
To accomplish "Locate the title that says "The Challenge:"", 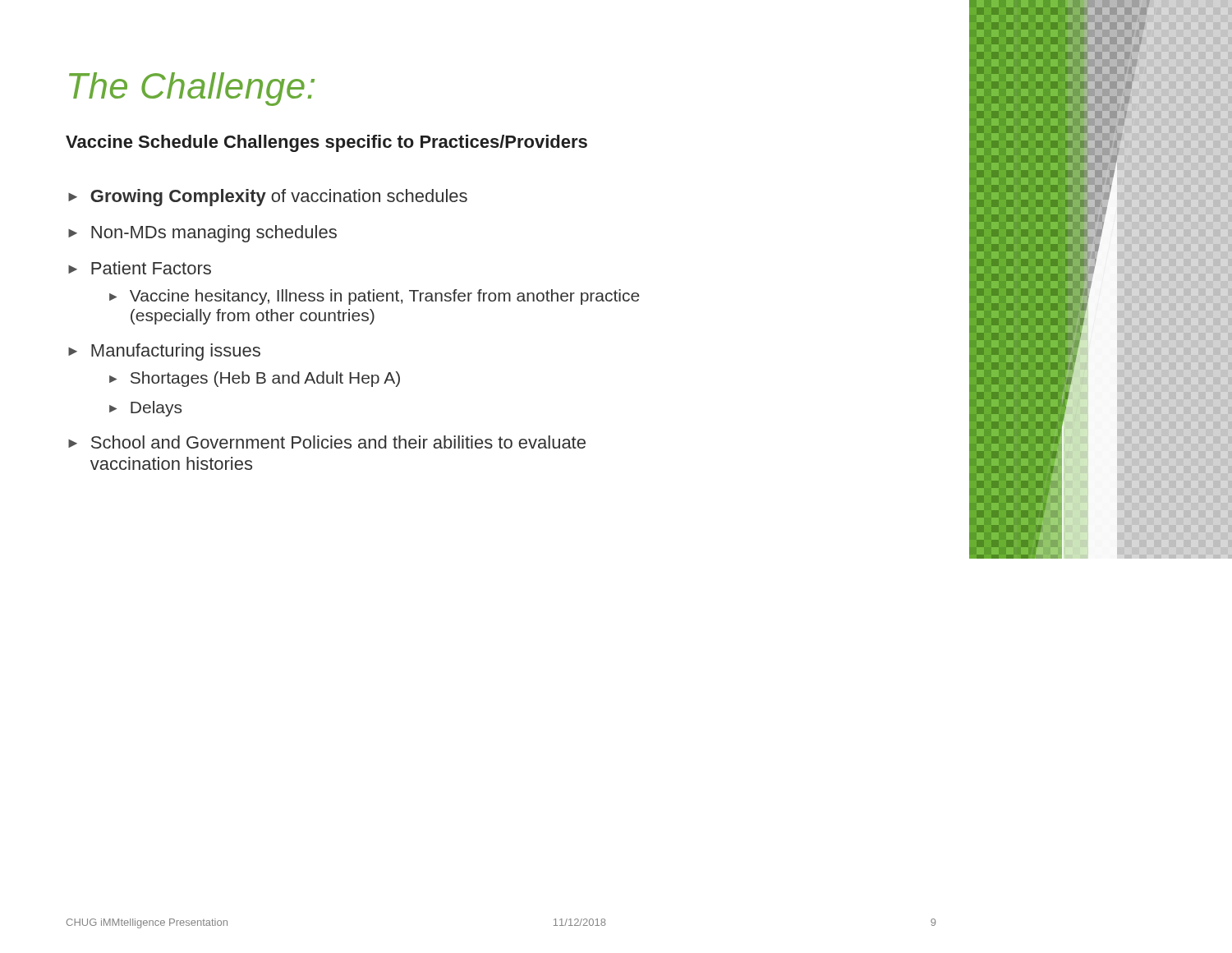I will pyautogui.click(x=191, y=86).
